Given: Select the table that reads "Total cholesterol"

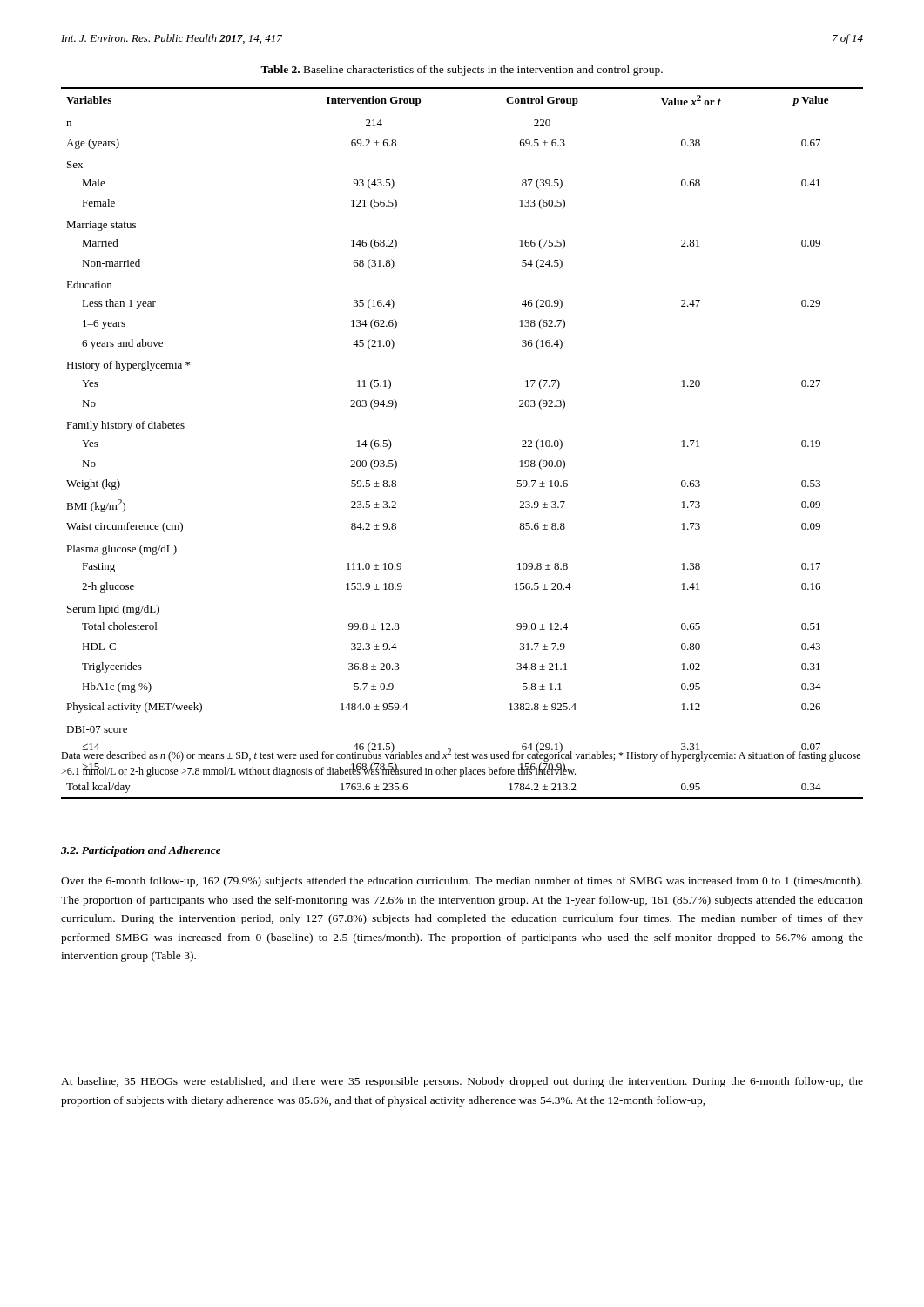Looking at the screenshot, I should click(462, 443).
